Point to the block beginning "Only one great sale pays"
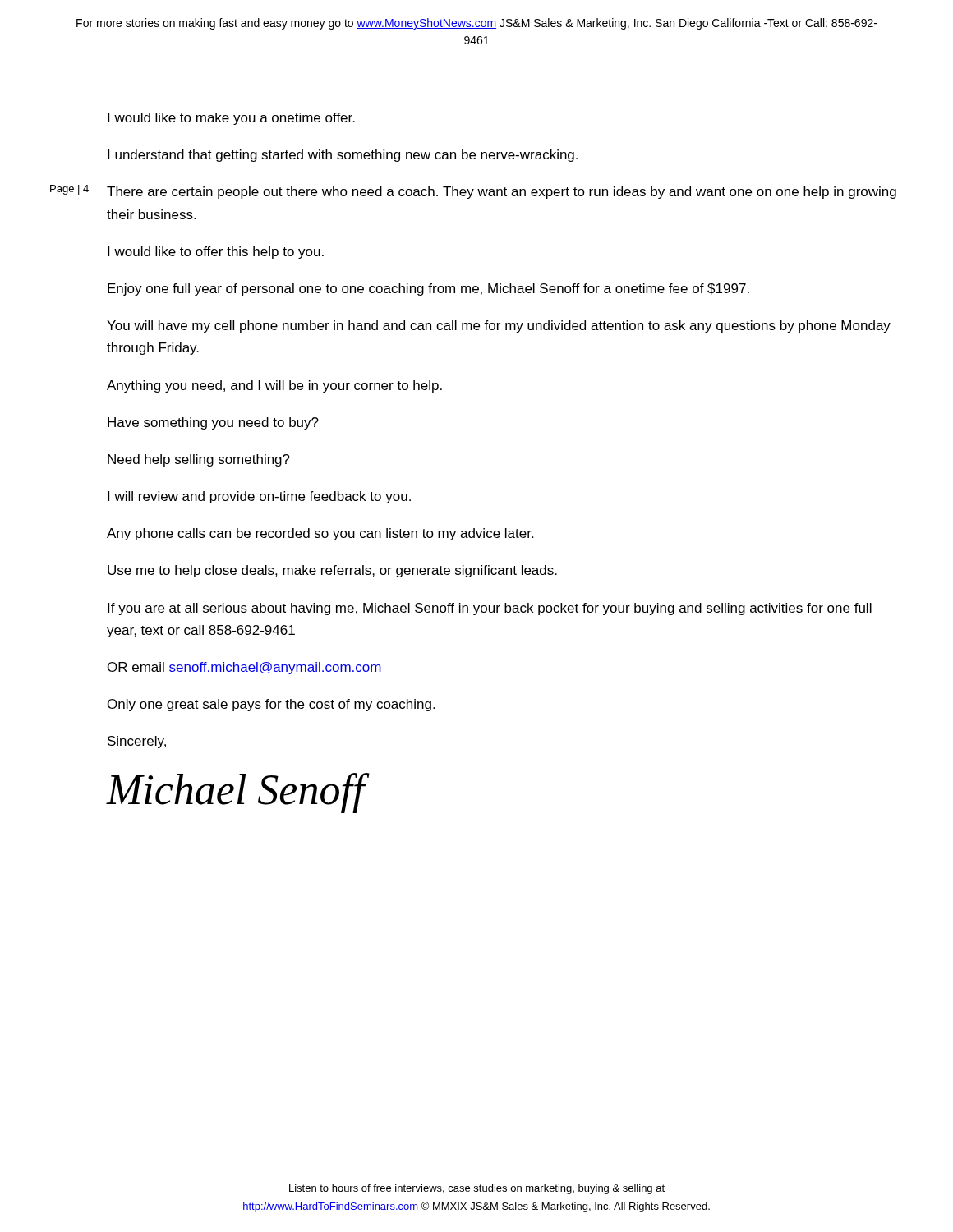The width and height of the screenshot is (953, 1232). click(271, 704)
